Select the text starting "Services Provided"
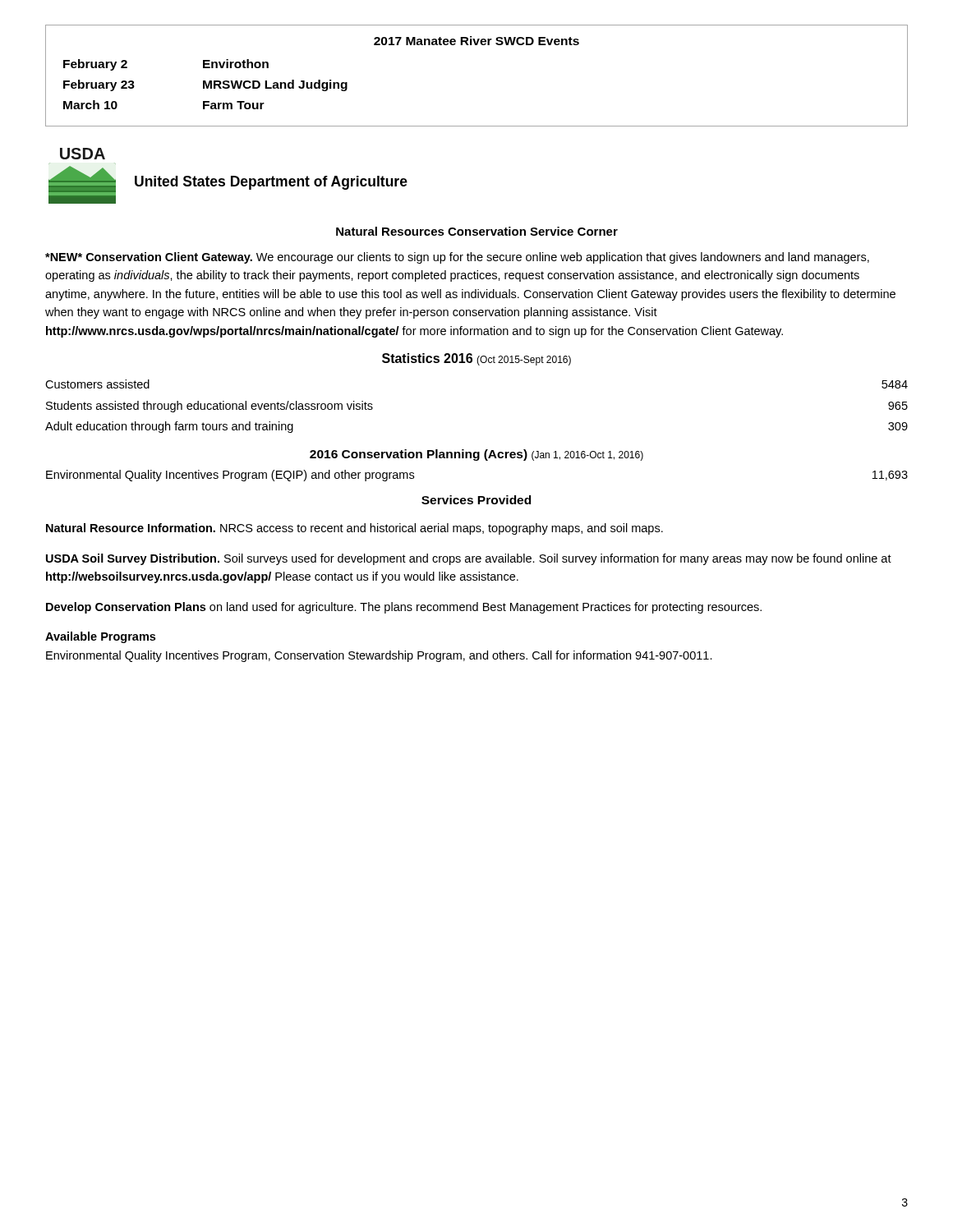This screenshot has height=1232, width=953. 476,500
